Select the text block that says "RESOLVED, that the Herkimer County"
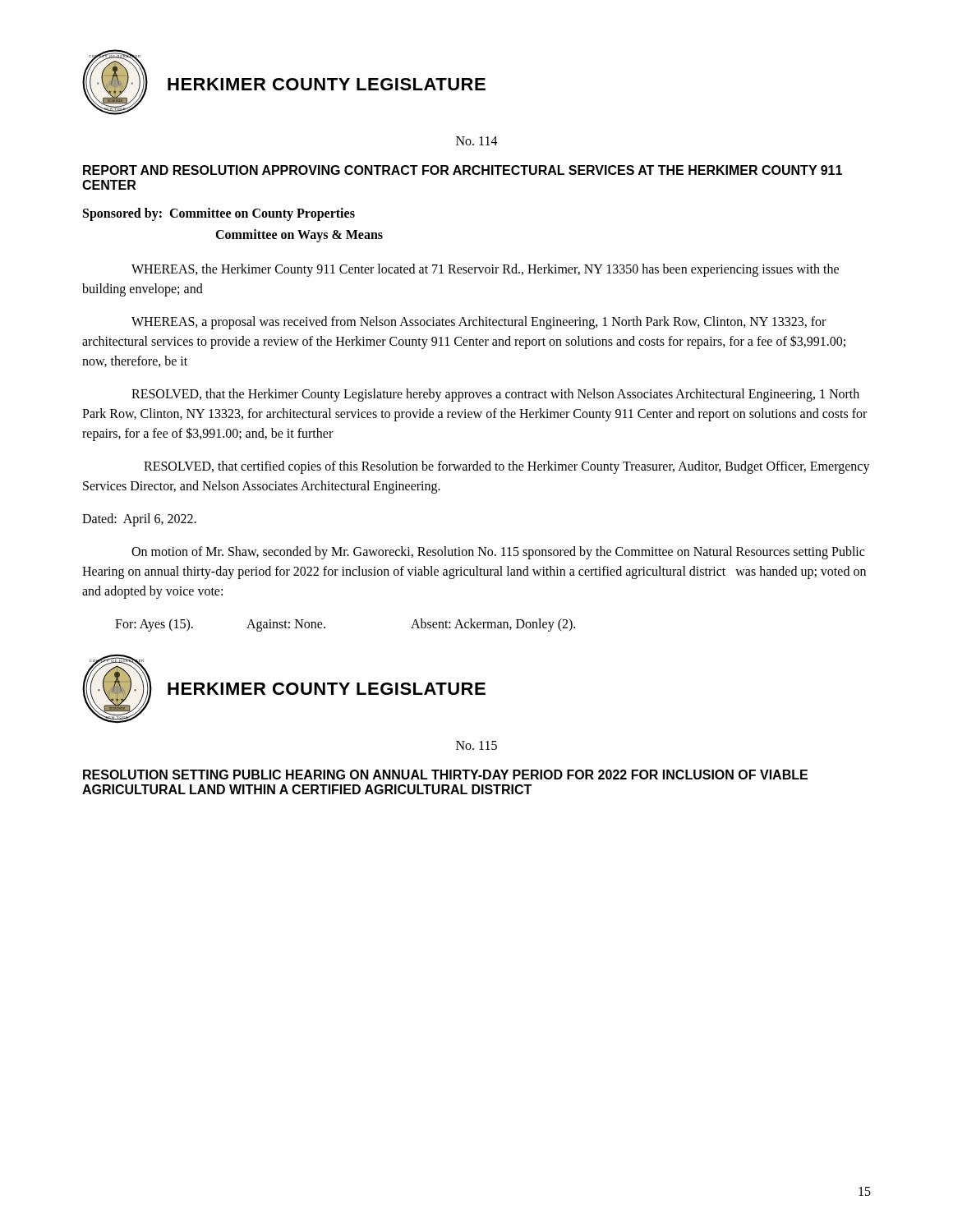 [x=475, y=414]
